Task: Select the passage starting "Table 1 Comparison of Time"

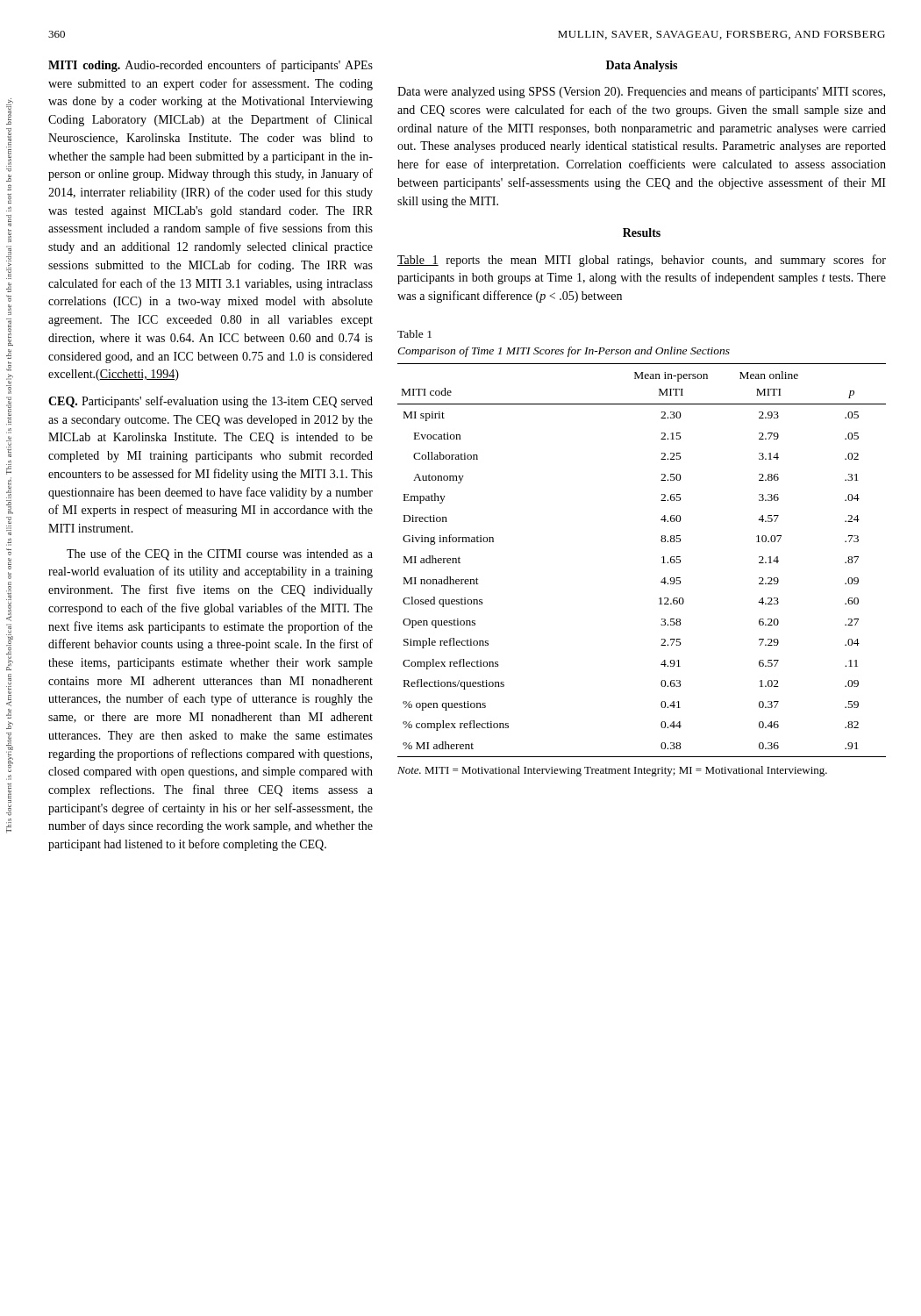Action: coord(564,342)
